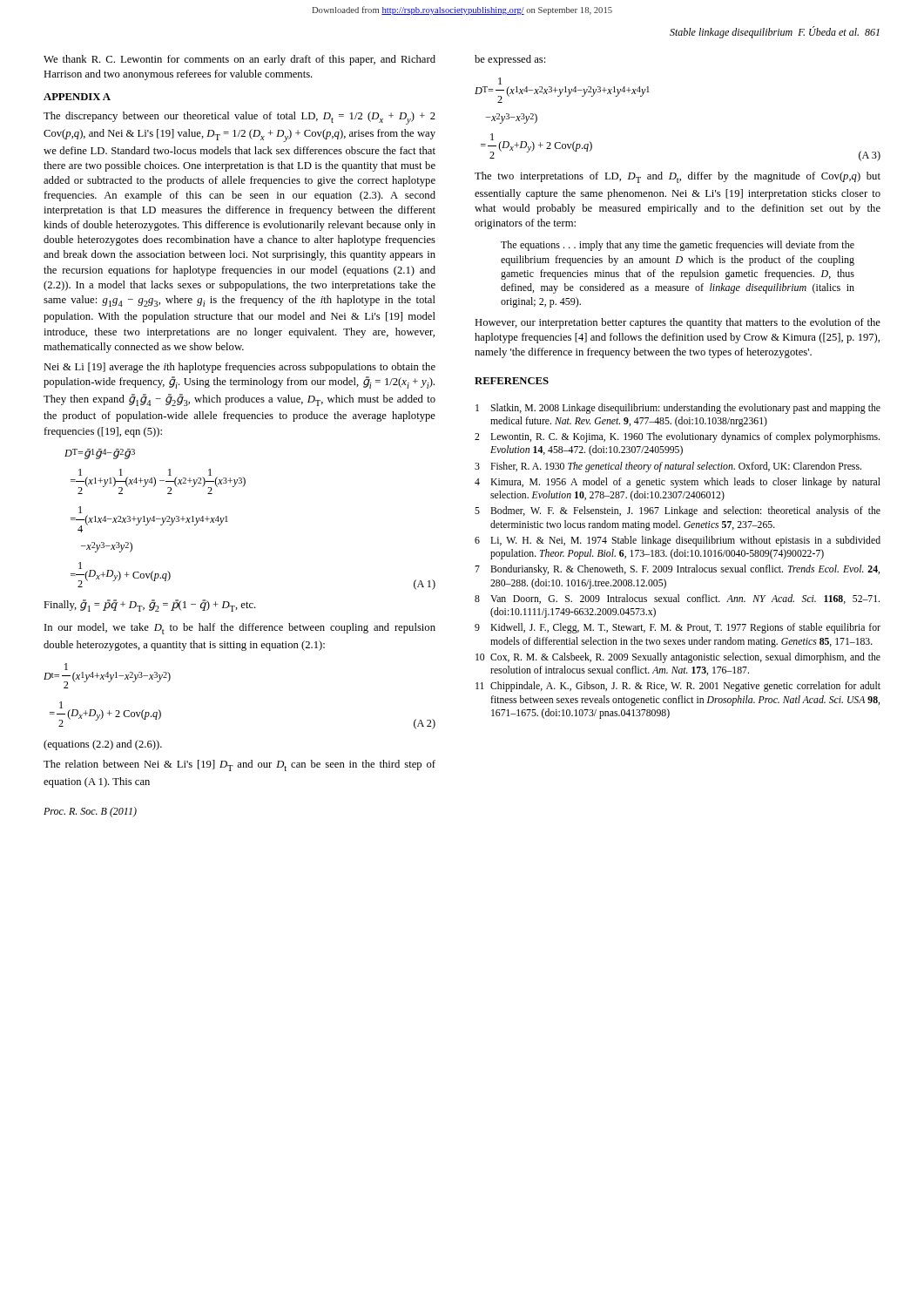The width and height of the screenshot is (924, 1307).
Task: Locate the list item with the text "11 Chippindale, A. K., Gibson,"
Action: pos(678,700)
